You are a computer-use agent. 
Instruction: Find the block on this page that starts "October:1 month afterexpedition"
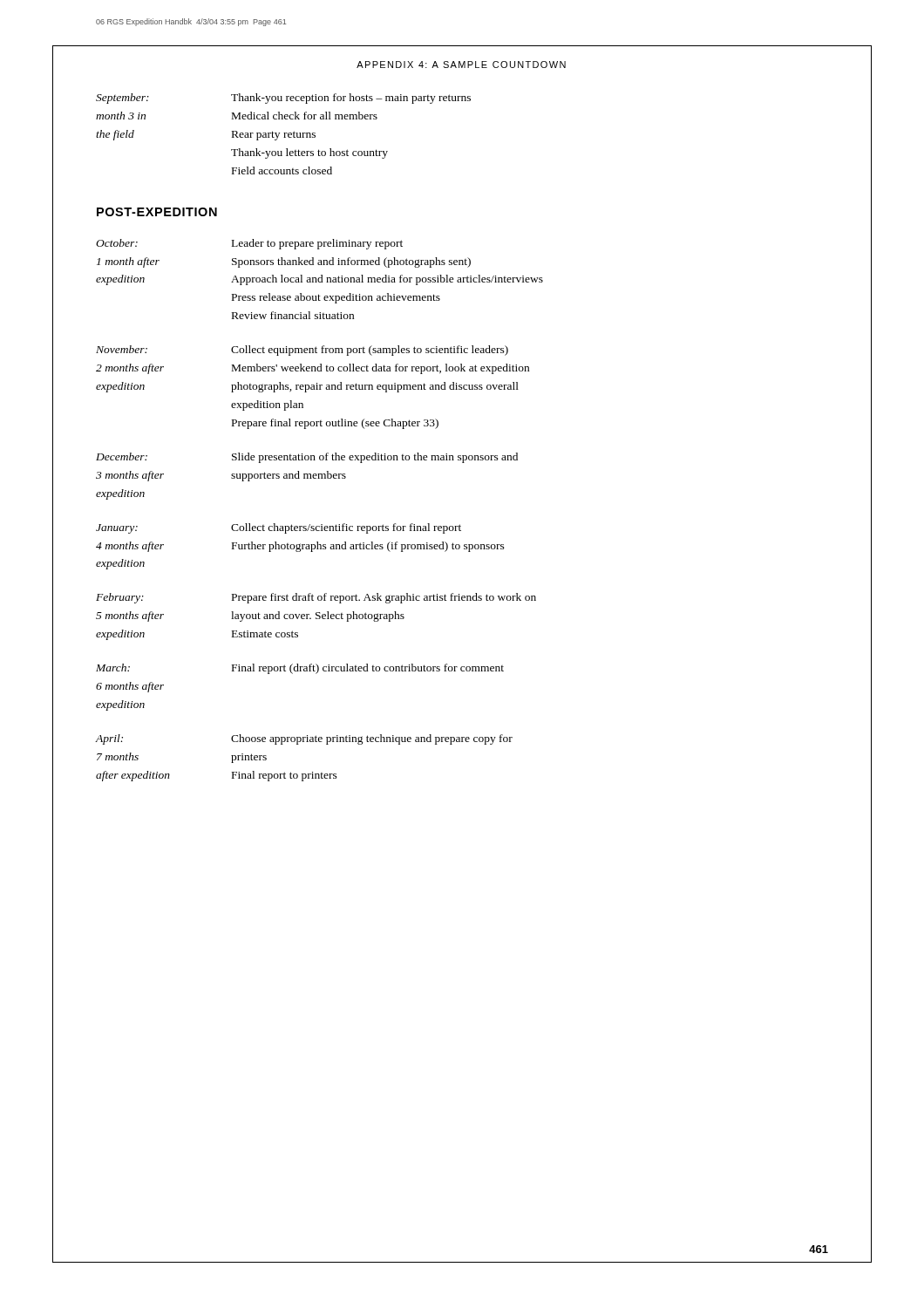[462, 280]
